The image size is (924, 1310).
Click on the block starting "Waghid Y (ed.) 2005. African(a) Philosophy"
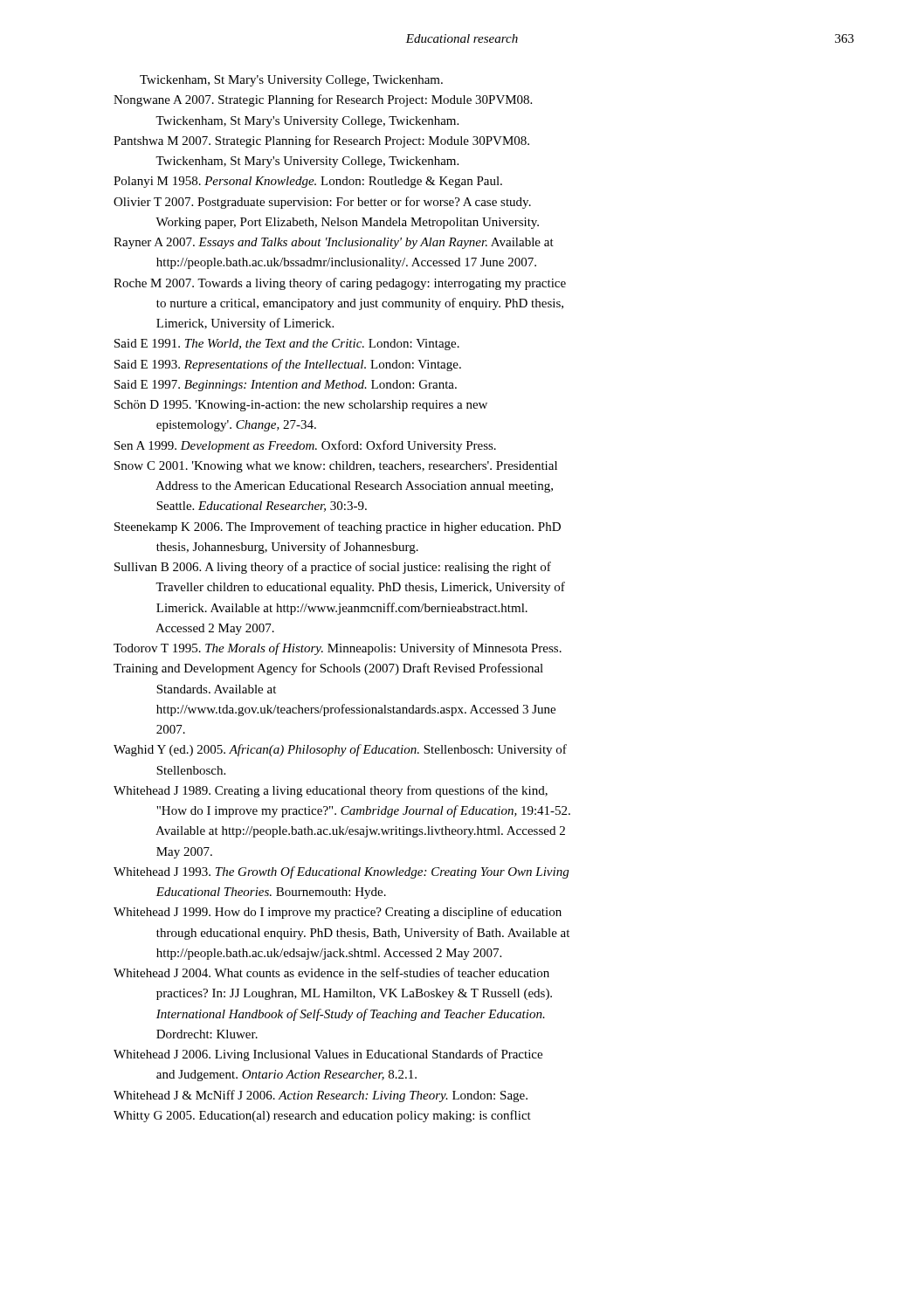340,760
